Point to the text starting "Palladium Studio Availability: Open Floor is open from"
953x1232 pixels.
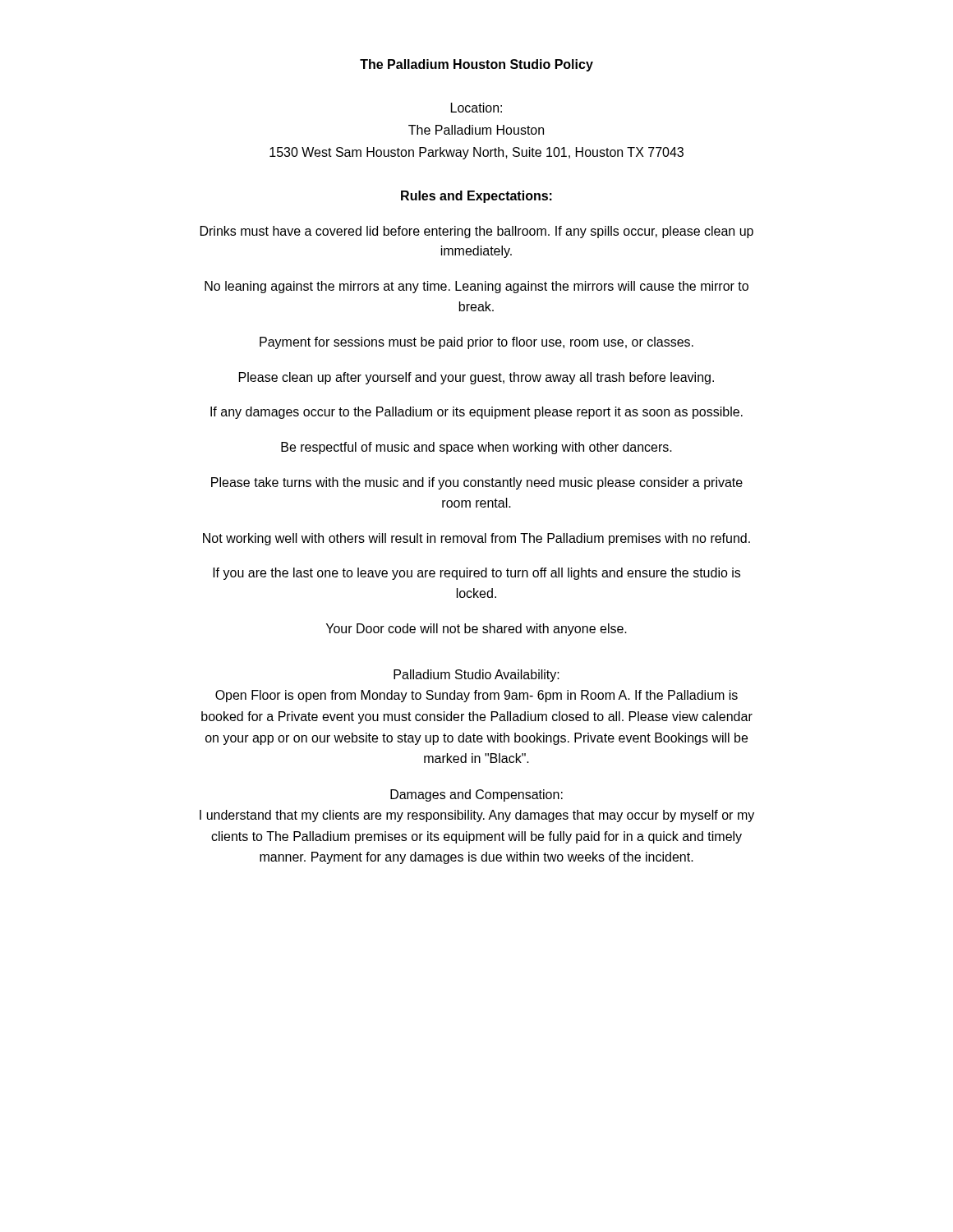click(476, 717)
